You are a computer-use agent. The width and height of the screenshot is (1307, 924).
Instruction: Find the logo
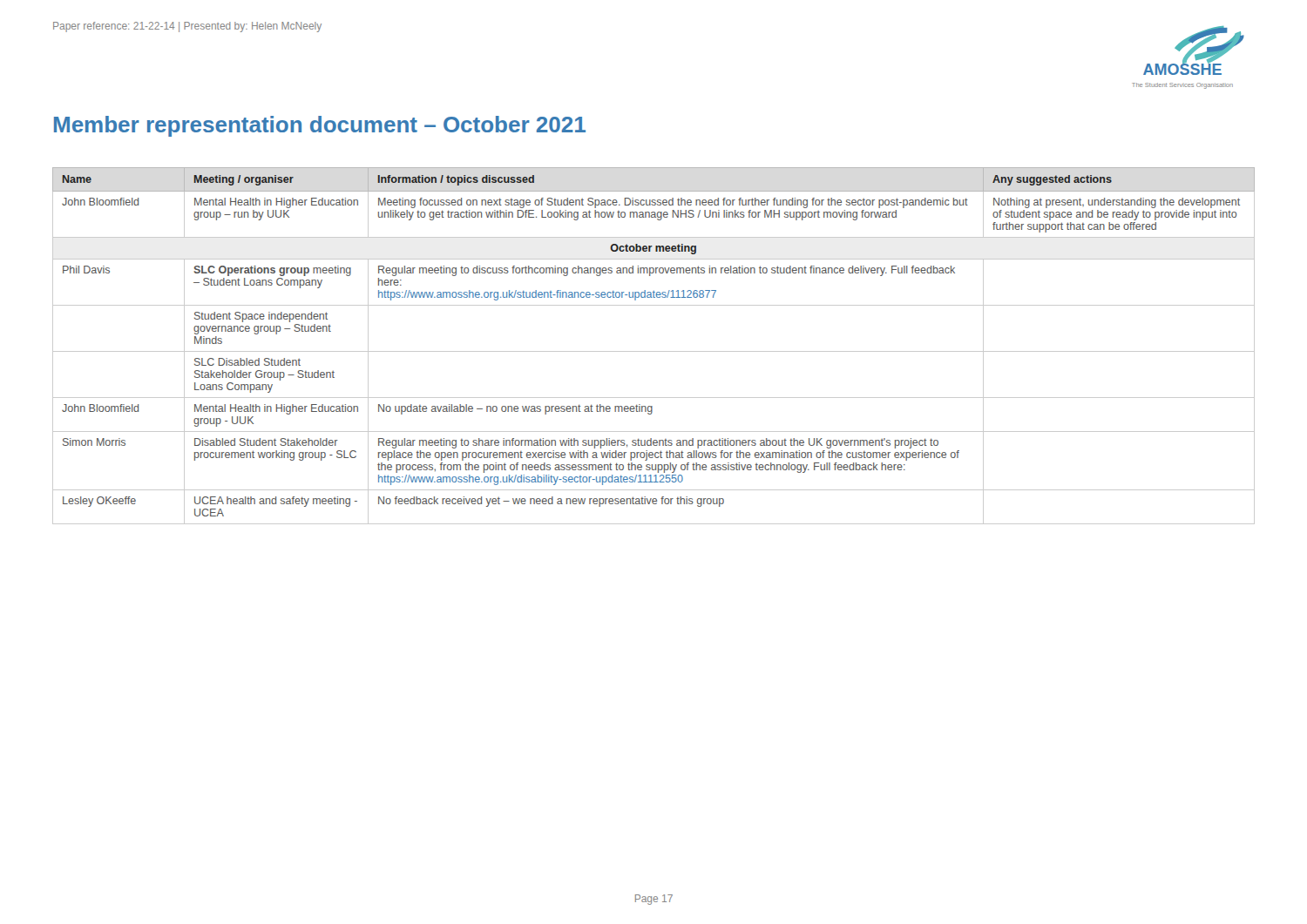1192,61
